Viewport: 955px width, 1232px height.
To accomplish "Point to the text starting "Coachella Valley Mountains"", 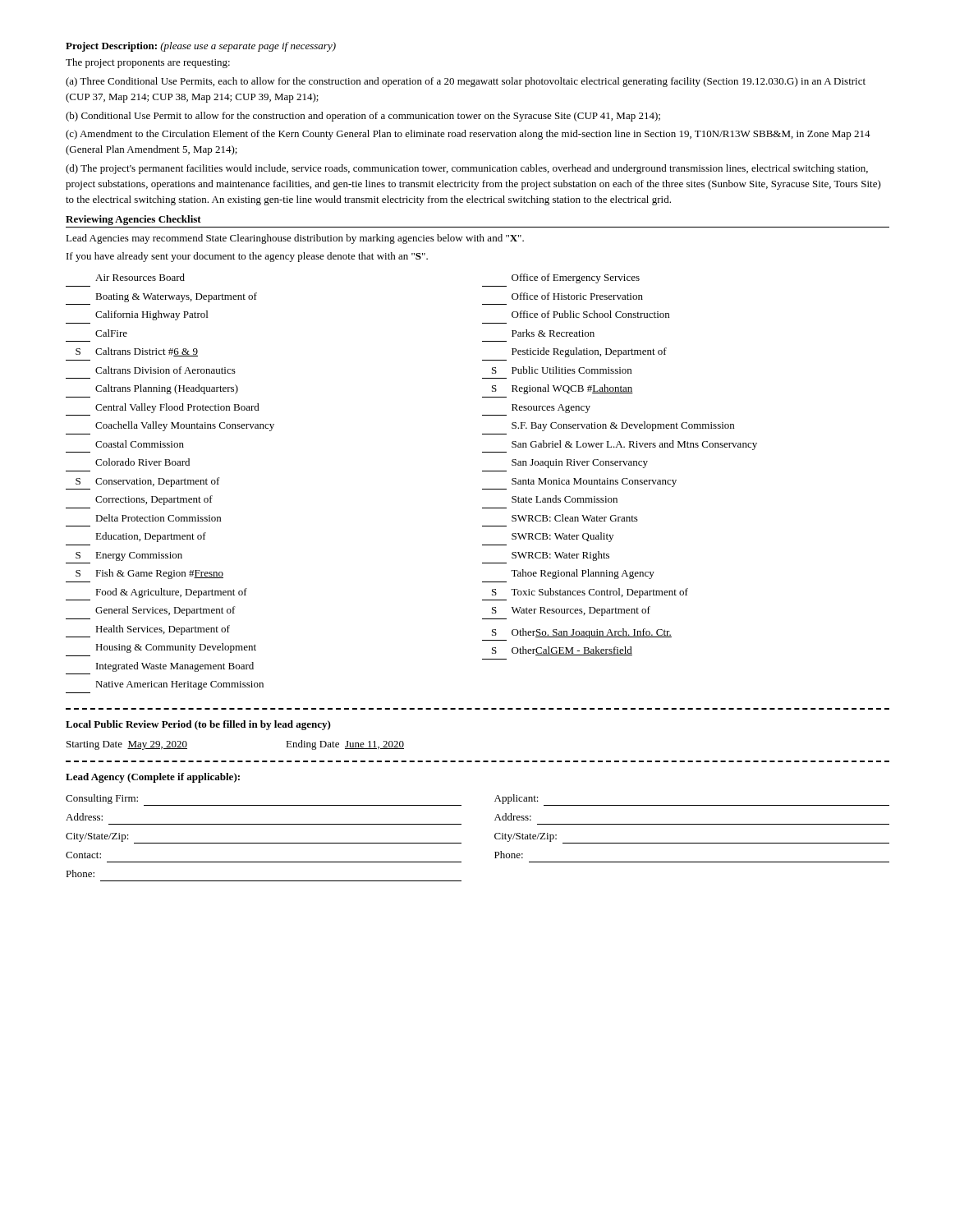I will pos(170,426).
